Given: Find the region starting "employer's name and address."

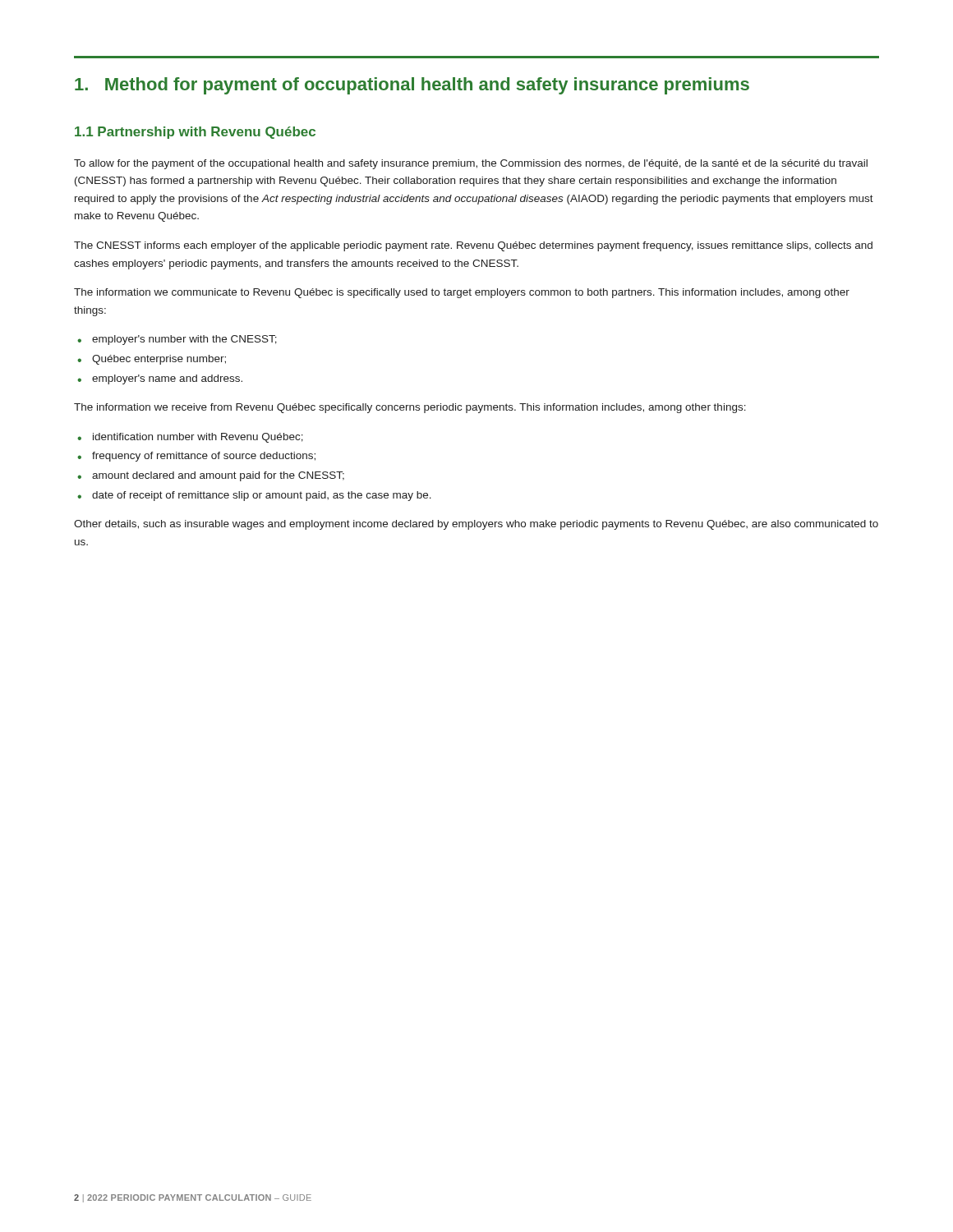Looking at the screenshot, I should (168, 378).
